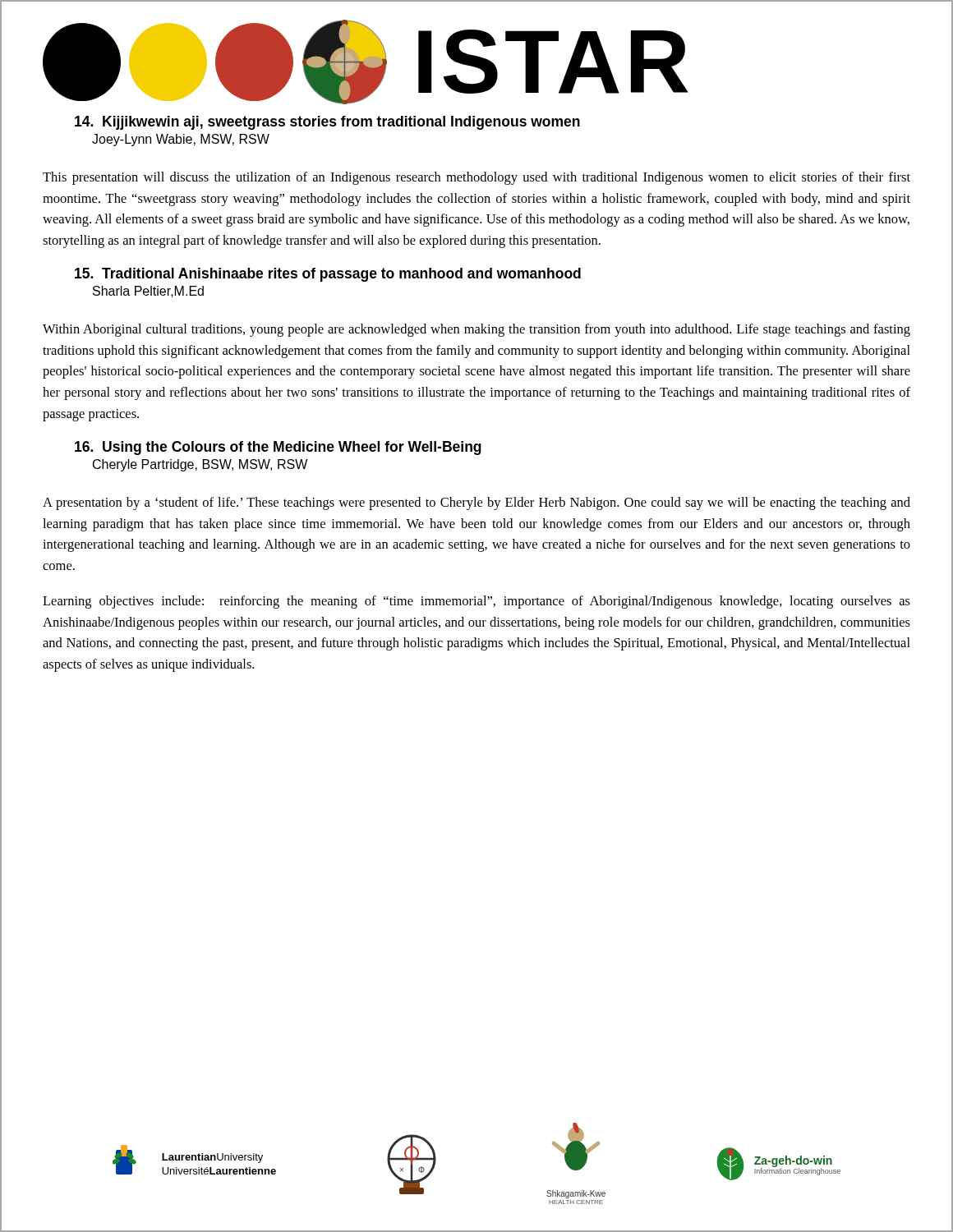Where is the passage that starts "Learning objectives include: reinforcing the meaning of “time"?
Image resolution: width=953 pixels, height=1232 pixels.
[476, 633]
